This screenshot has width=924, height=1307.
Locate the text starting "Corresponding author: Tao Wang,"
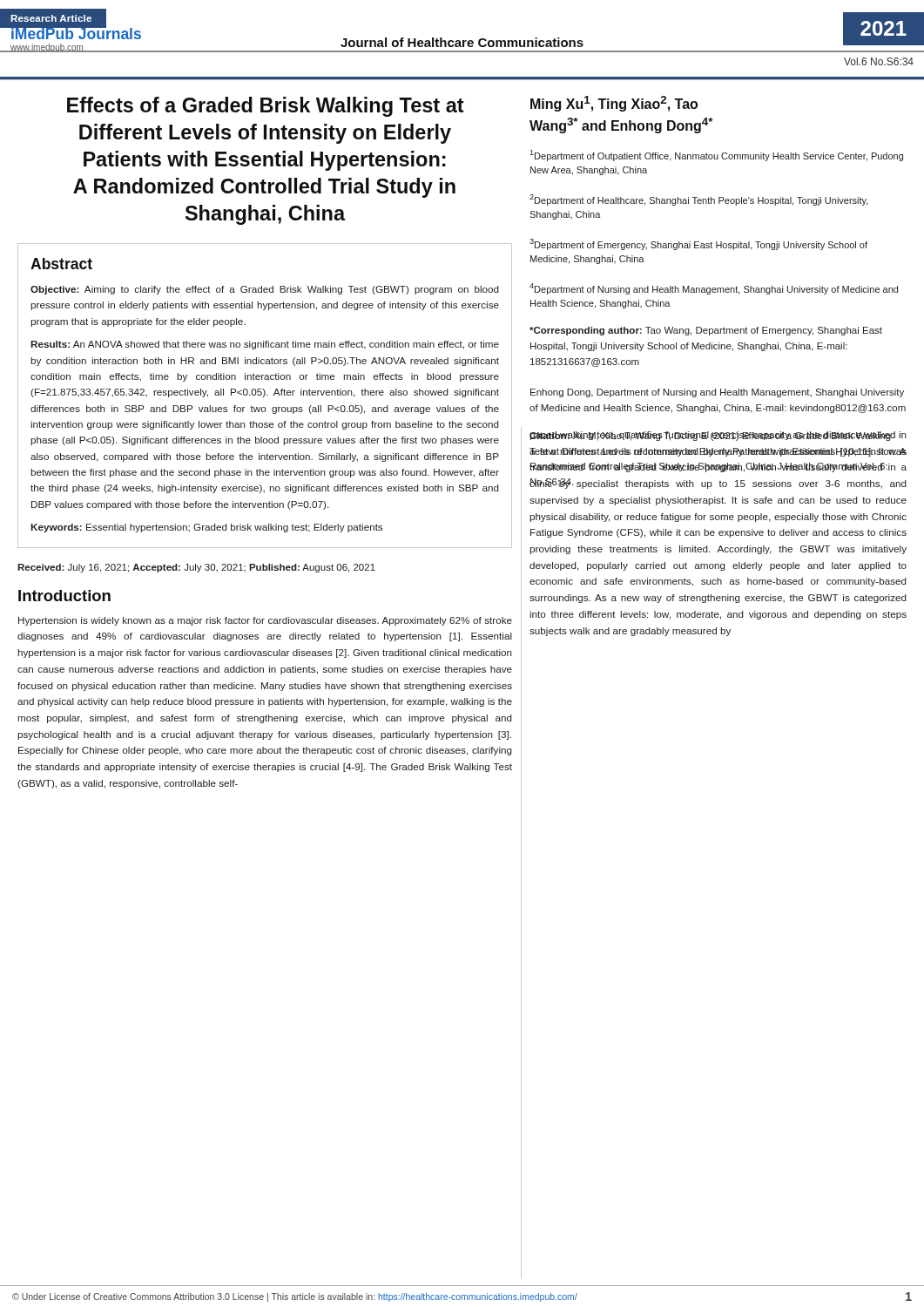pos(706,331)
